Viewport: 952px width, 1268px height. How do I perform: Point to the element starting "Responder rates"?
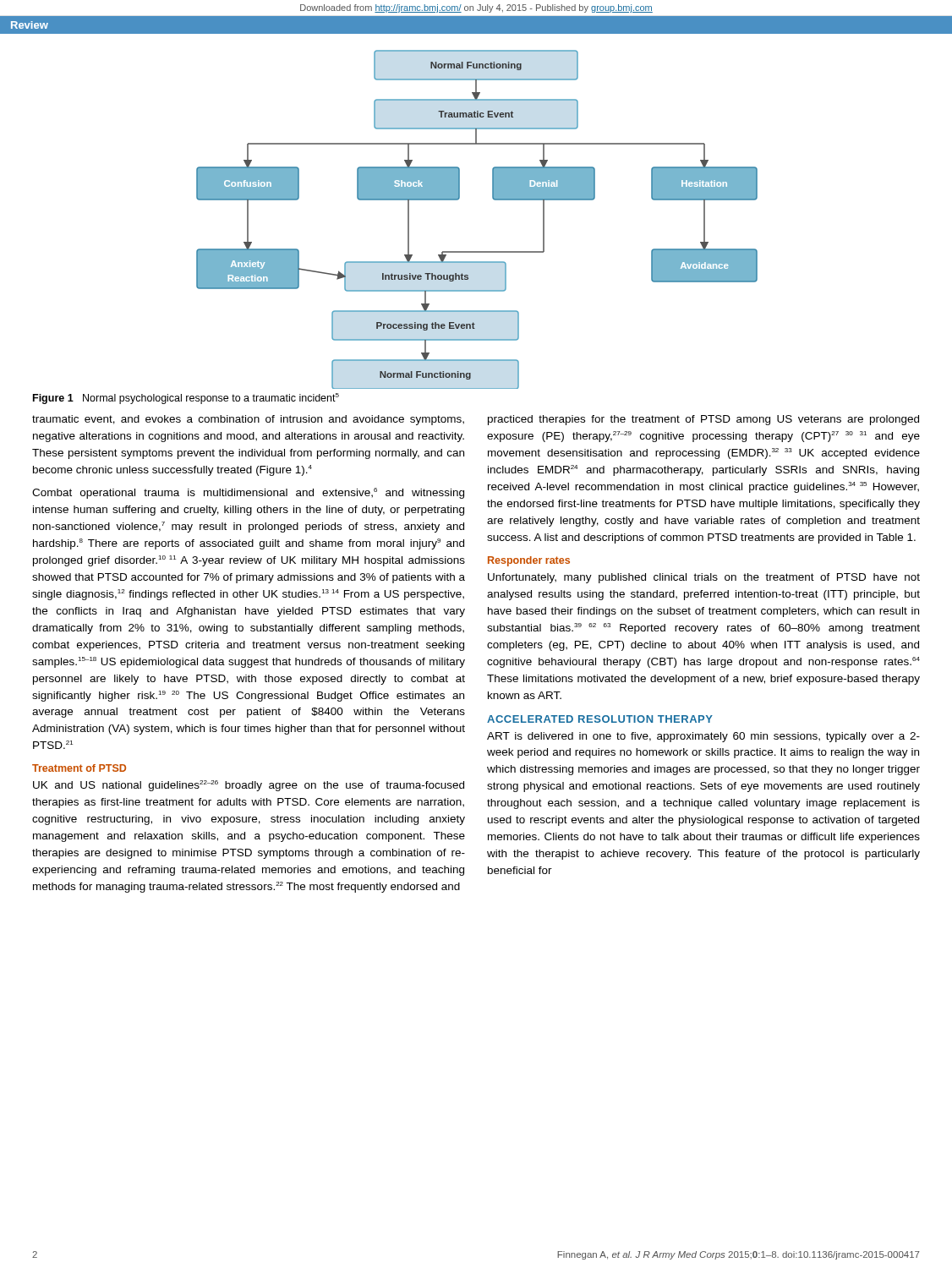point(529,560)
